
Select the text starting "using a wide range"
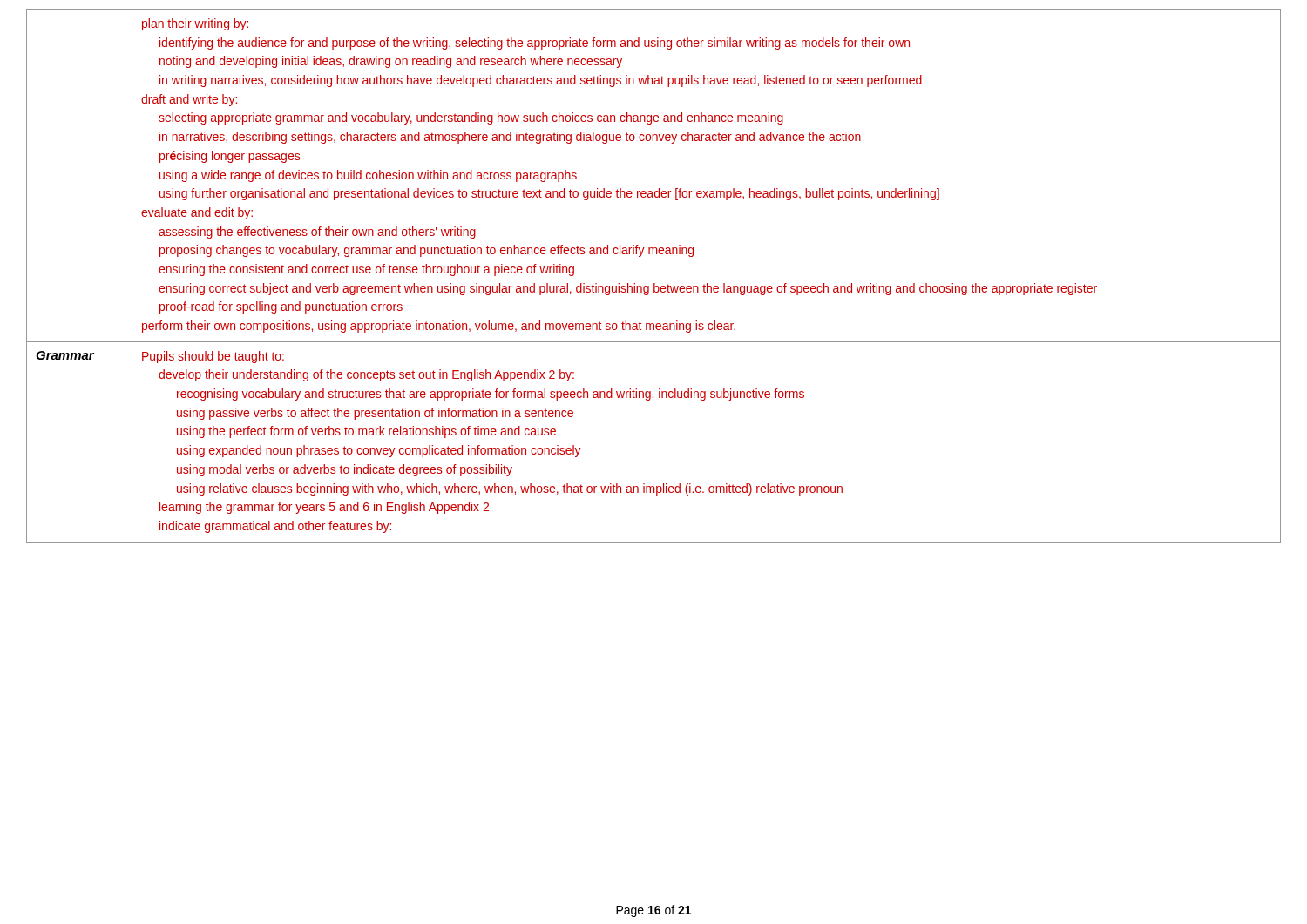[x=368, y=176]
